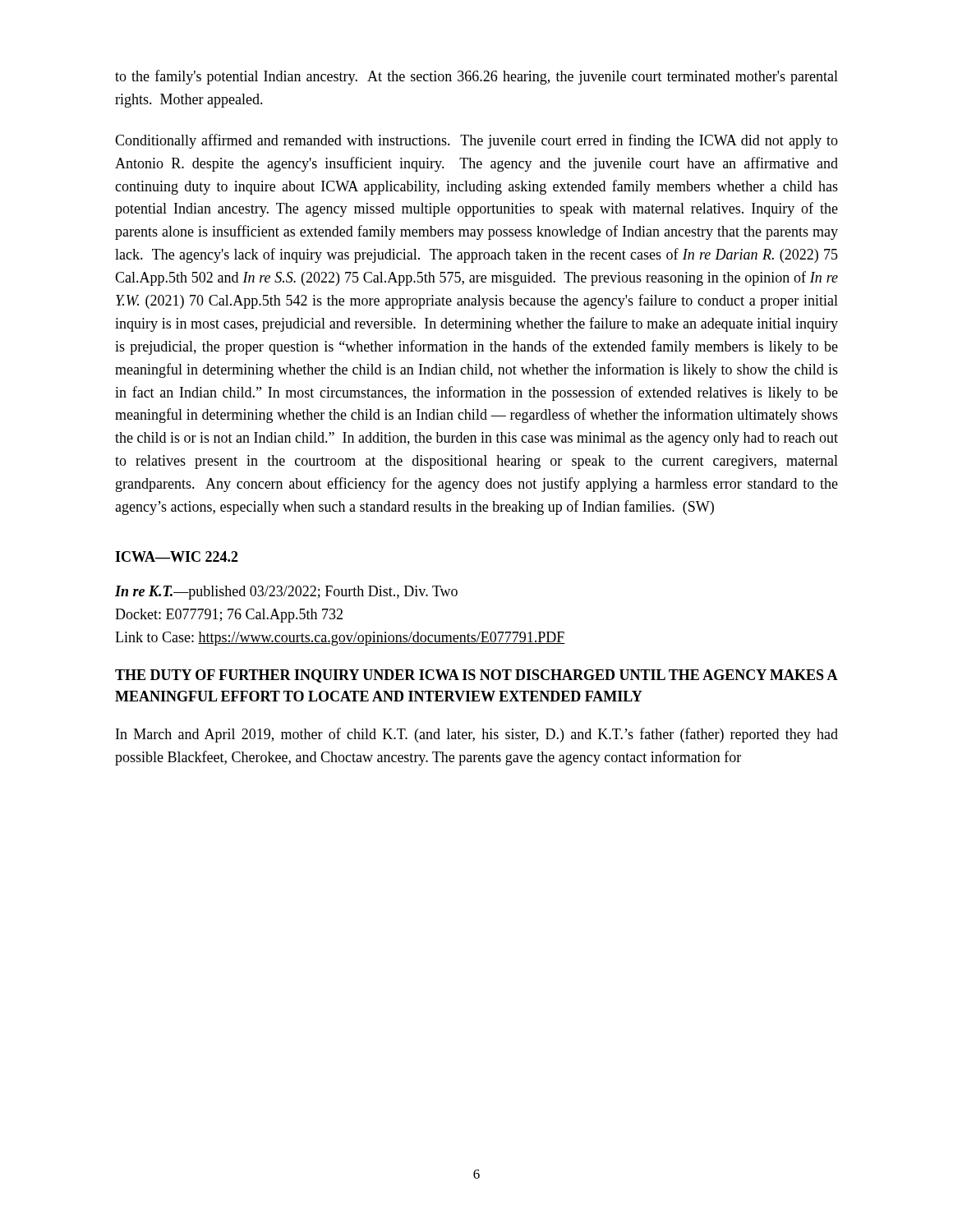
Task: Find the section header containing "ICWA—WIC 224.2"
Action: click(177, 557)
